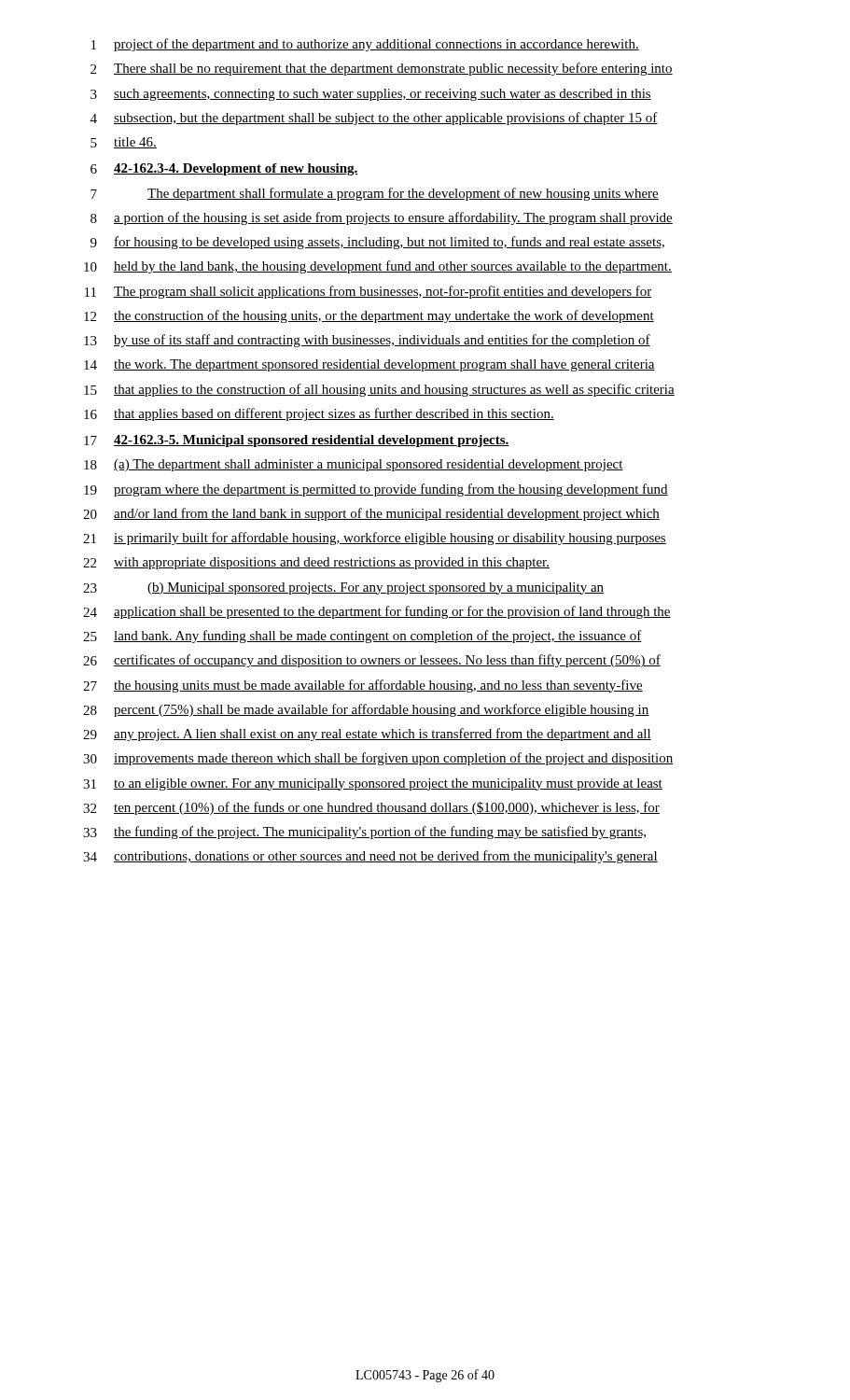Point to the block beginning "28 percent (75%) shall be made"
The height and width of the screenshot is (1400, 850).
[425, 710]
